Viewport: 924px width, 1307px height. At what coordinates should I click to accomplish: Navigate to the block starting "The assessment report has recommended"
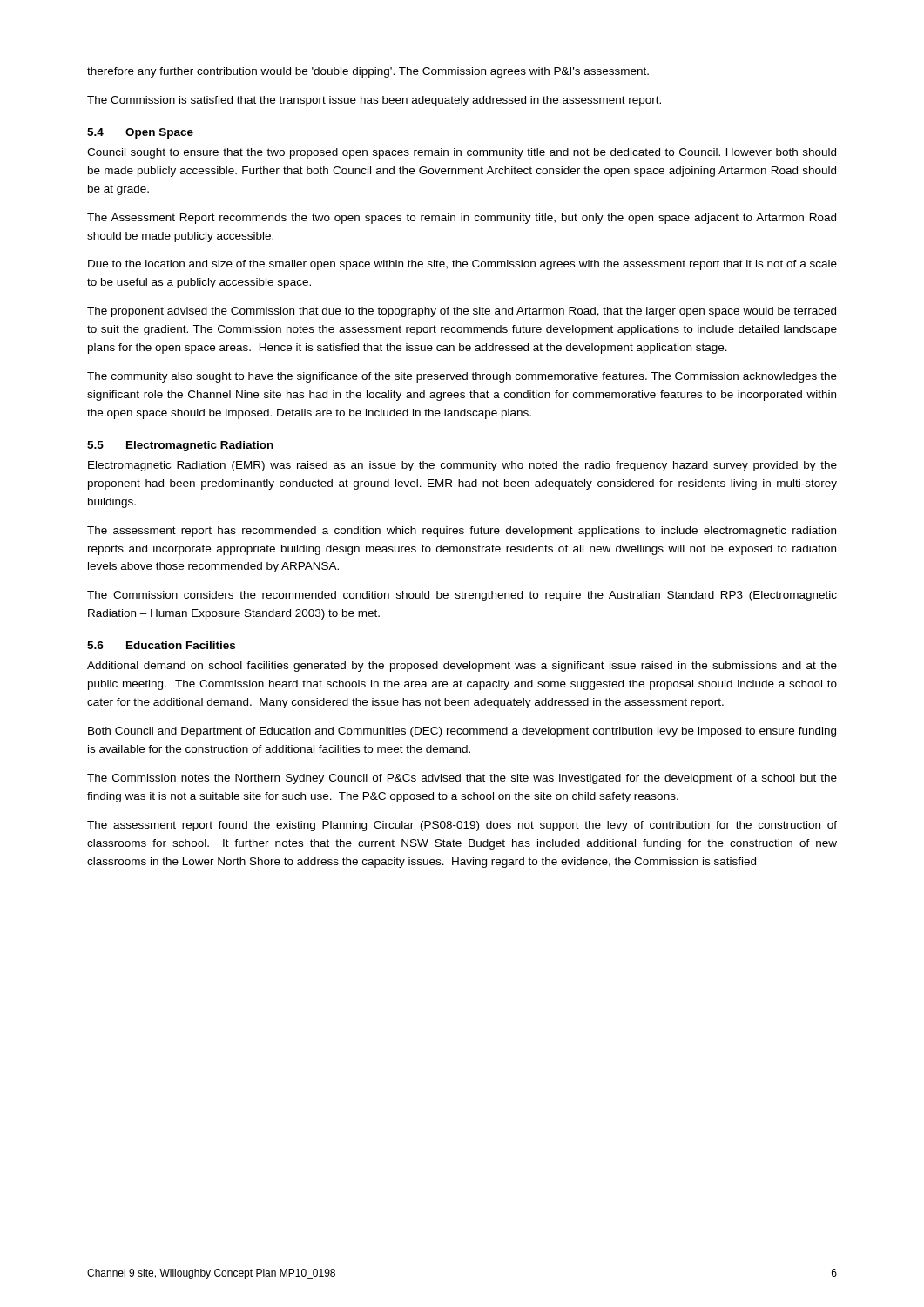(462, 548)
